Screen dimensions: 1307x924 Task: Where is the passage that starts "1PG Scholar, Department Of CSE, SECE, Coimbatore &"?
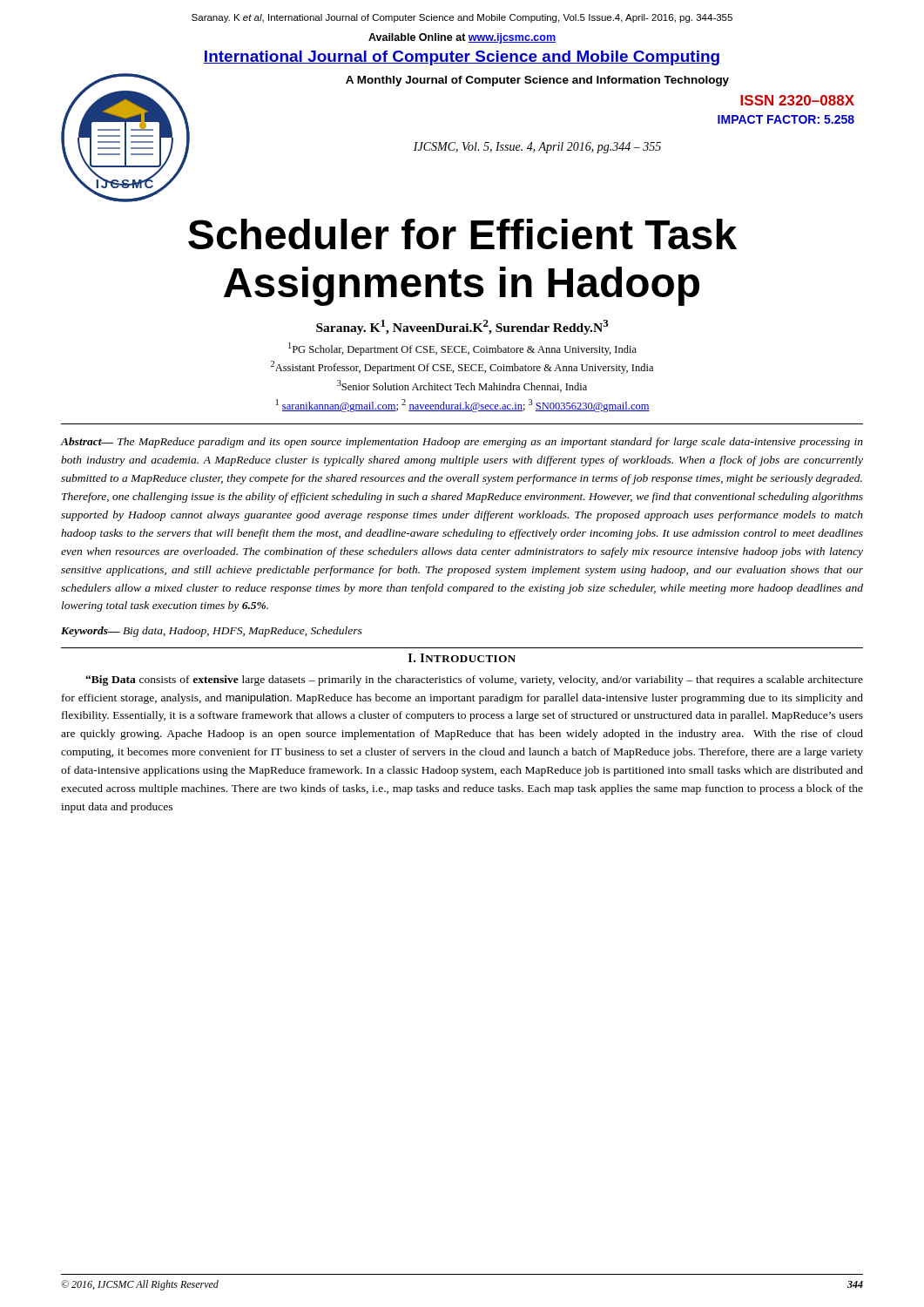click(x=462, y=376)
